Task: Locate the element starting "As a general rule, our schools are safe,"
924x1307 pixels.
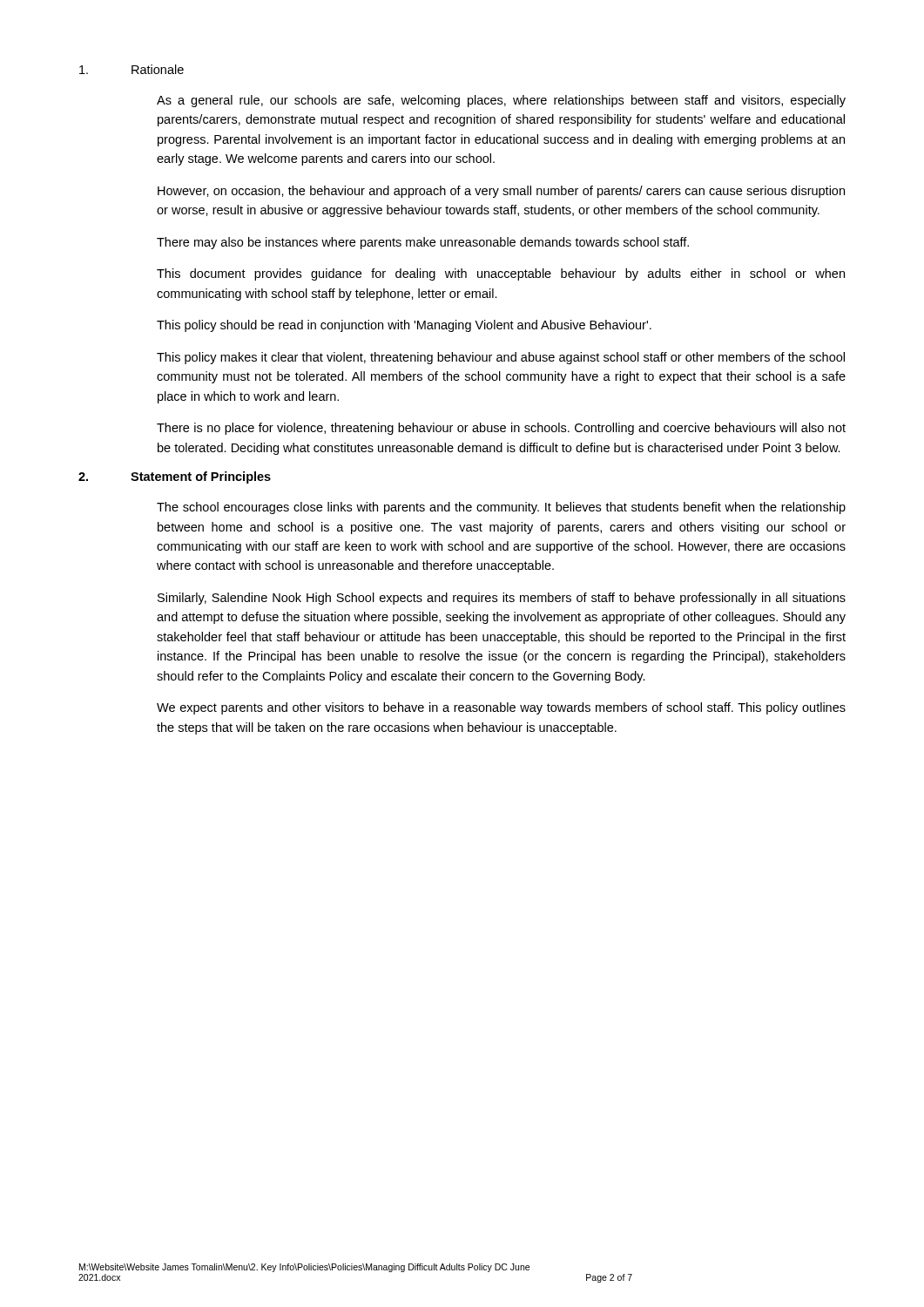Action: pos(501,130)
